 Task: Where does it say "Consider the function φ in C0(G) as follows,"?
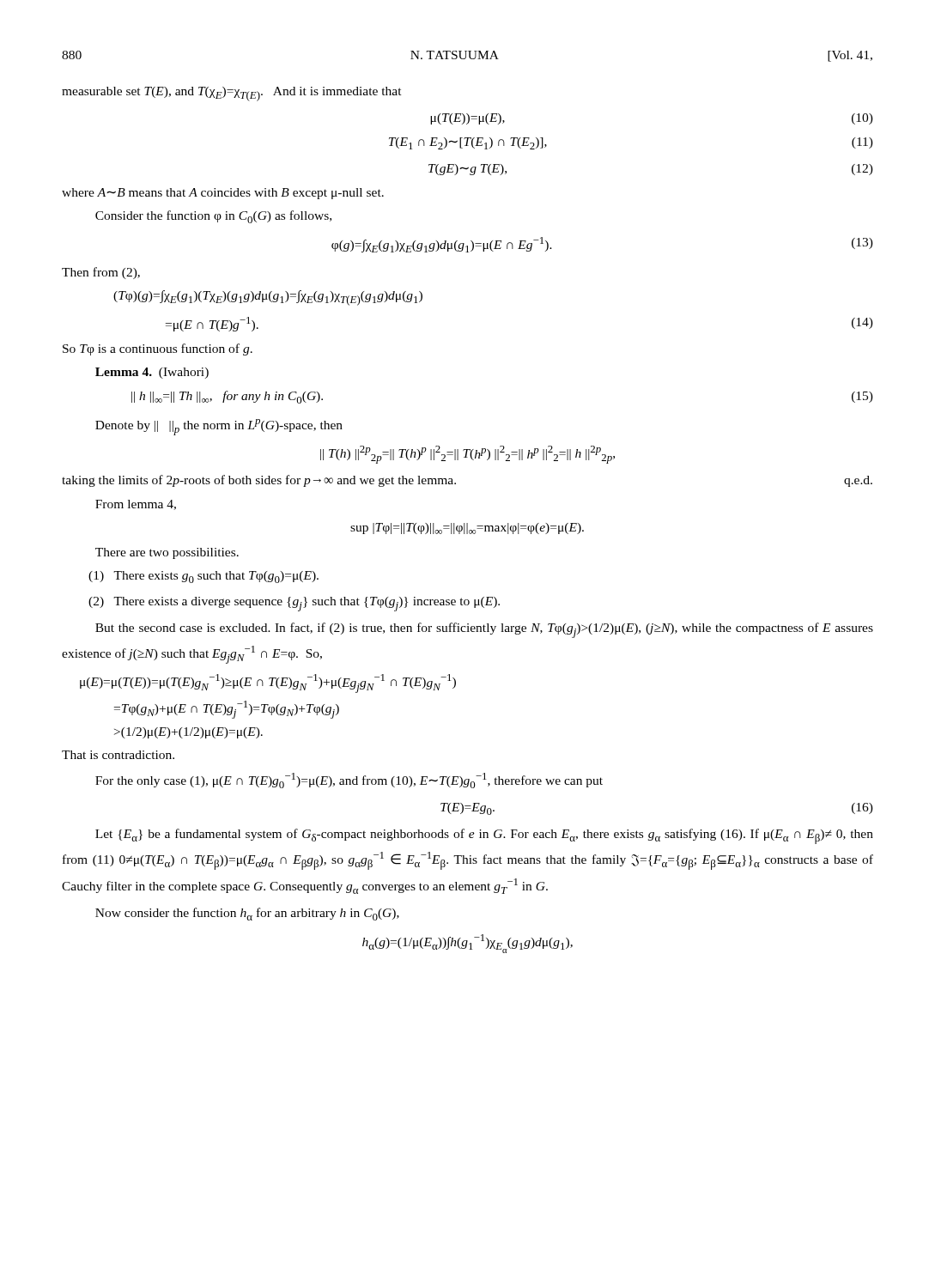(214, 217)
